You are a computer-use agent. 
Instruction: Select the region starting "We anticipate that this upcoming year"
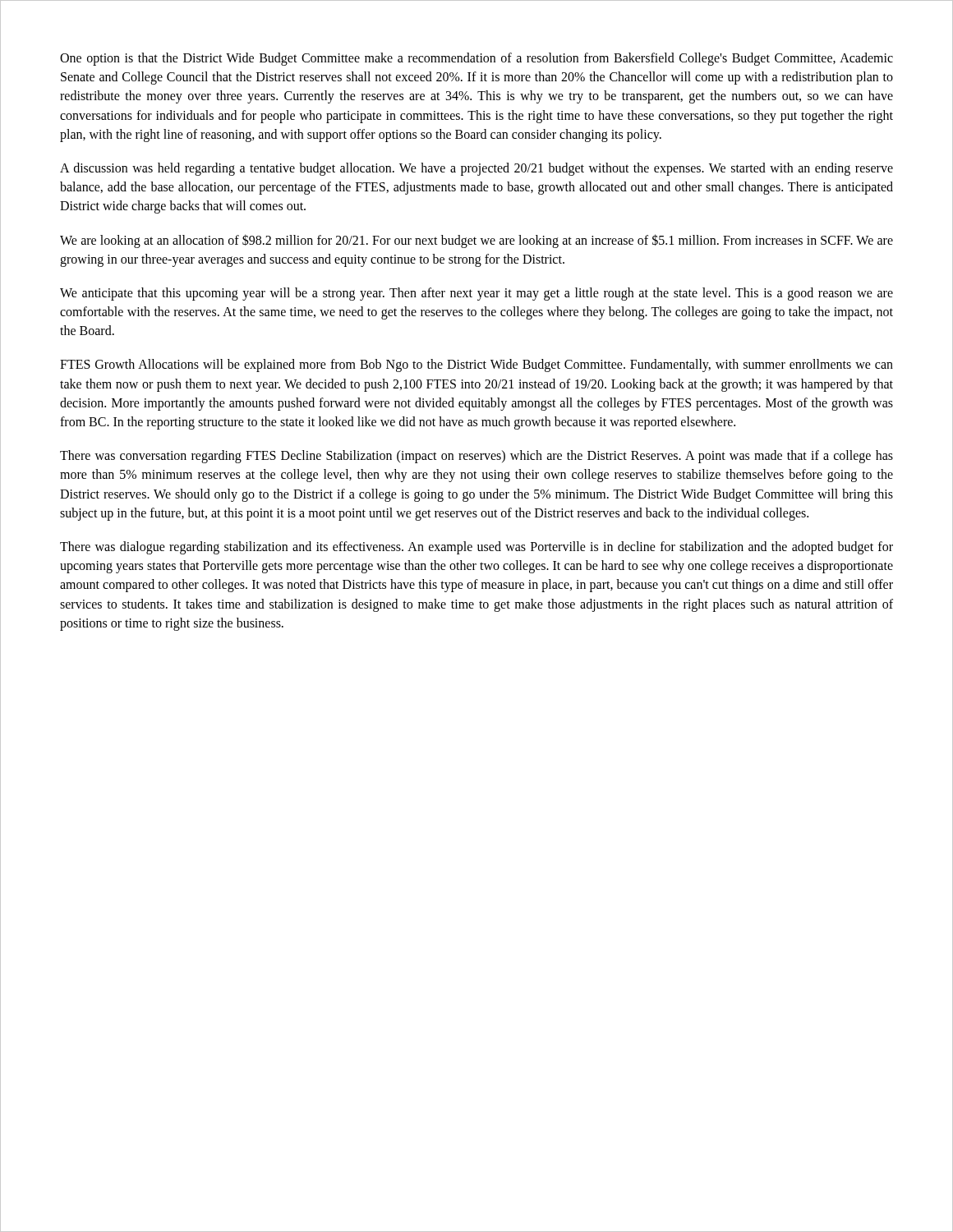[x=476, y=312]
